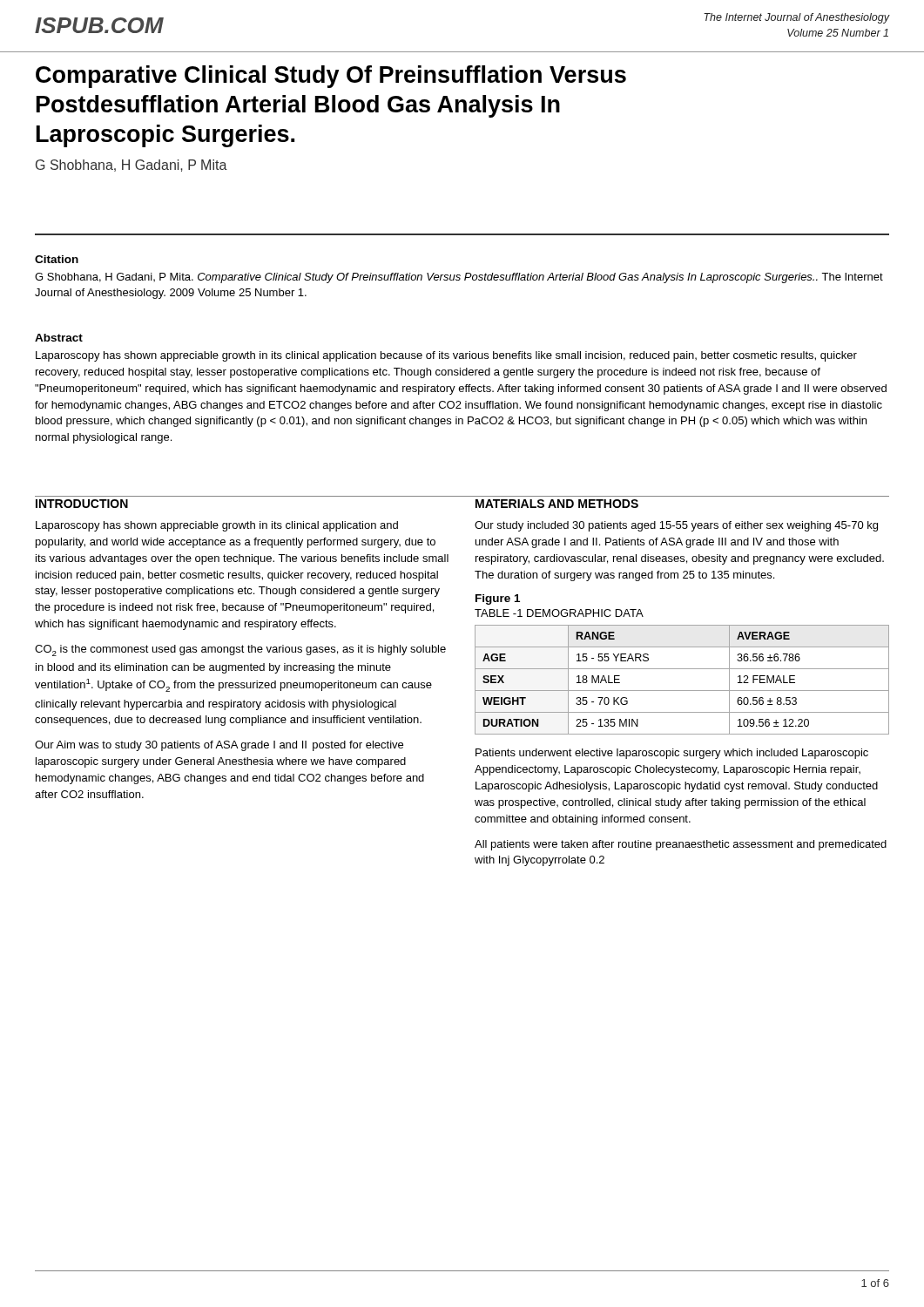
Task: Click on the block starting "Figure 1 TABLE -1 DEMOGRAPHIC DATA"
Action: (x=498, y=599)
